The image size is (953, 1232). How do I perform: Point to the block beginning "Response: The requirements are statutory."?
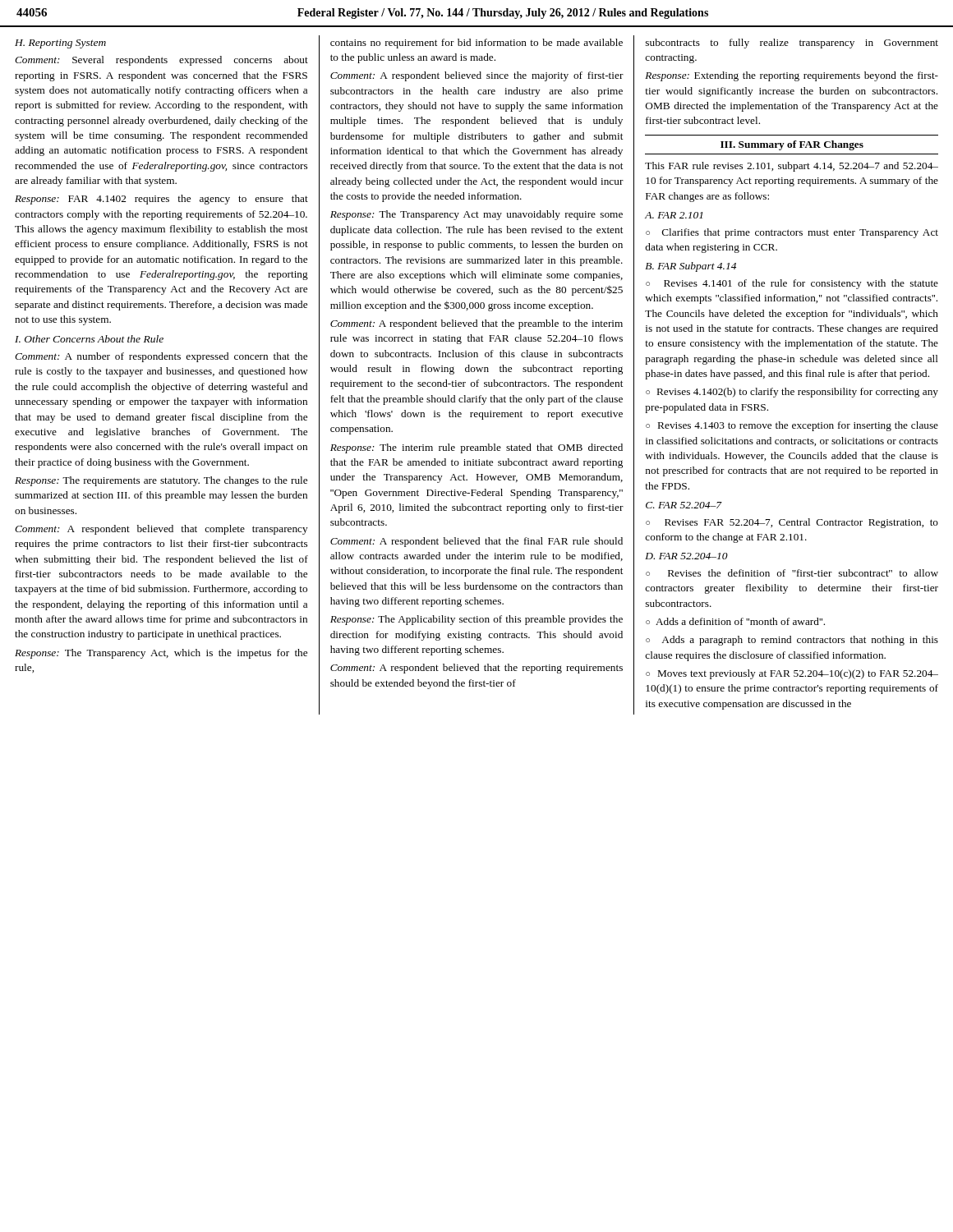pyautogui.click(x=161, y=496)
